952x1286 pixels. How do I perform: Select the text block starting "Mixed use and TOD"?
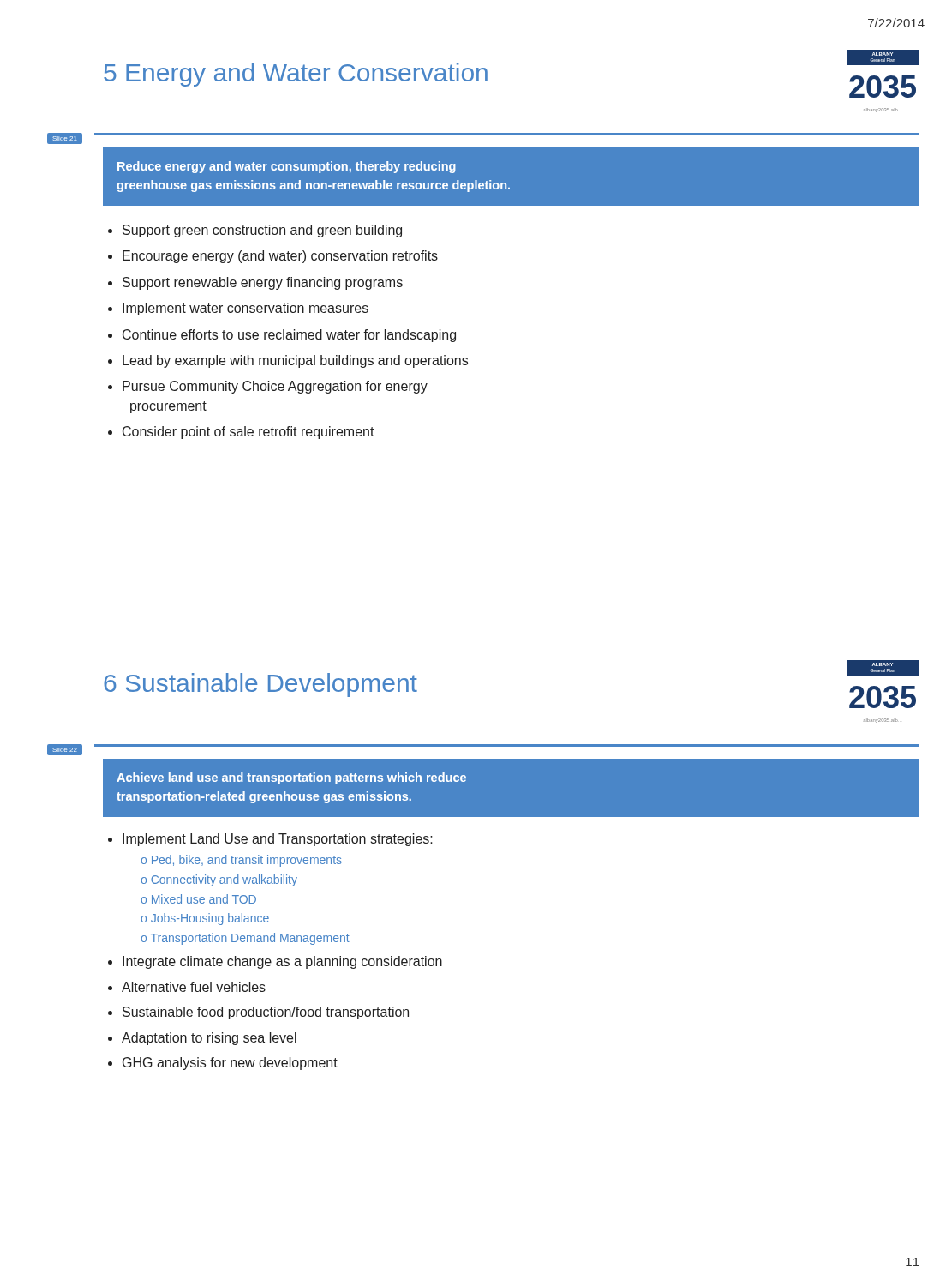click(x=204, y=899)
